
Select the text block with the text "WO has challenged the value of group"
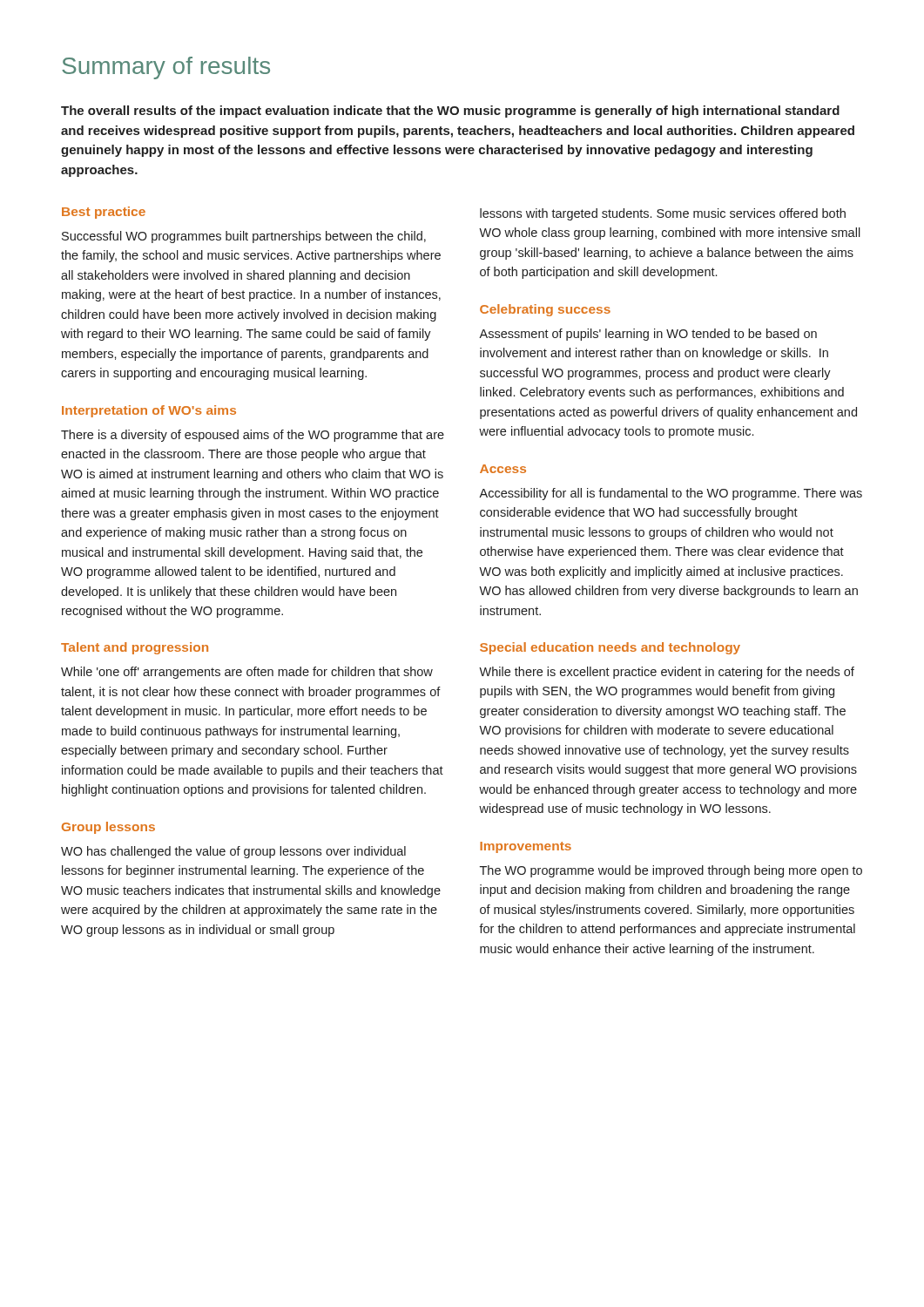[253, 890]
